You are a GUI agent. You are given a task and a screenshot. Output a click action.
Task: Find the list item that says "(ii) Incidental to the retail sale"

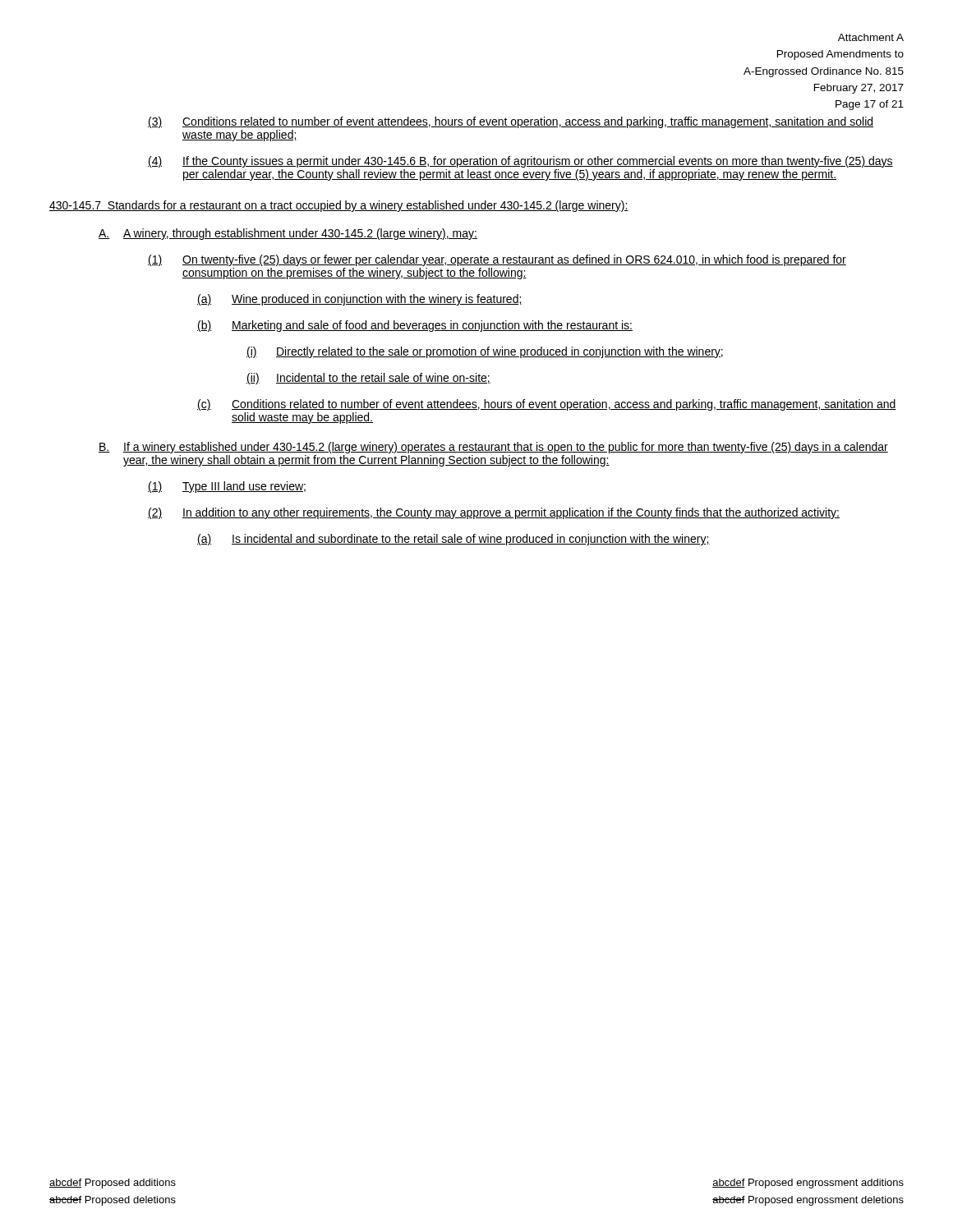coord(368,378)
